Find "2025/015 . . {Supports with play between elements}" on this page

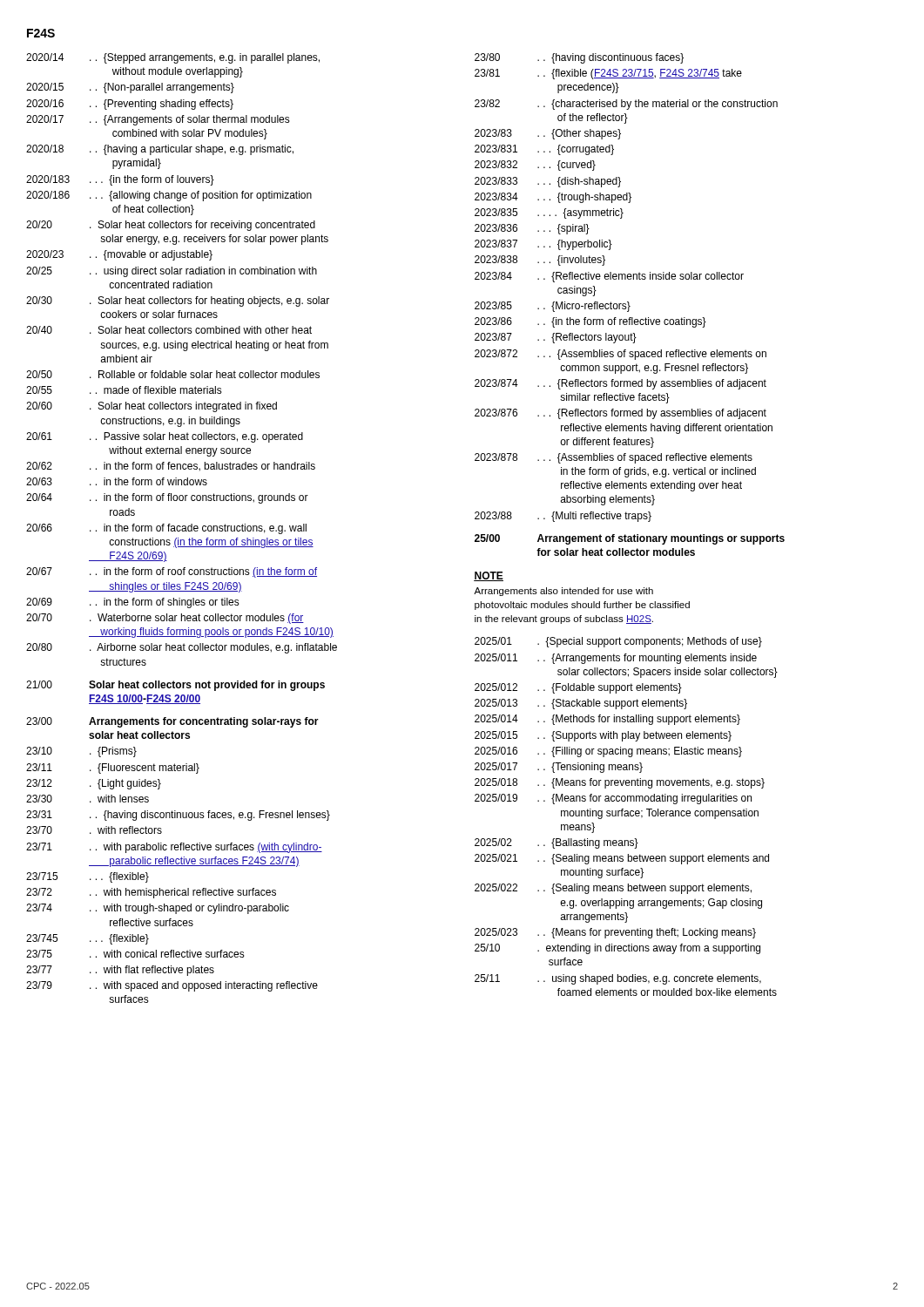[686, 735]
